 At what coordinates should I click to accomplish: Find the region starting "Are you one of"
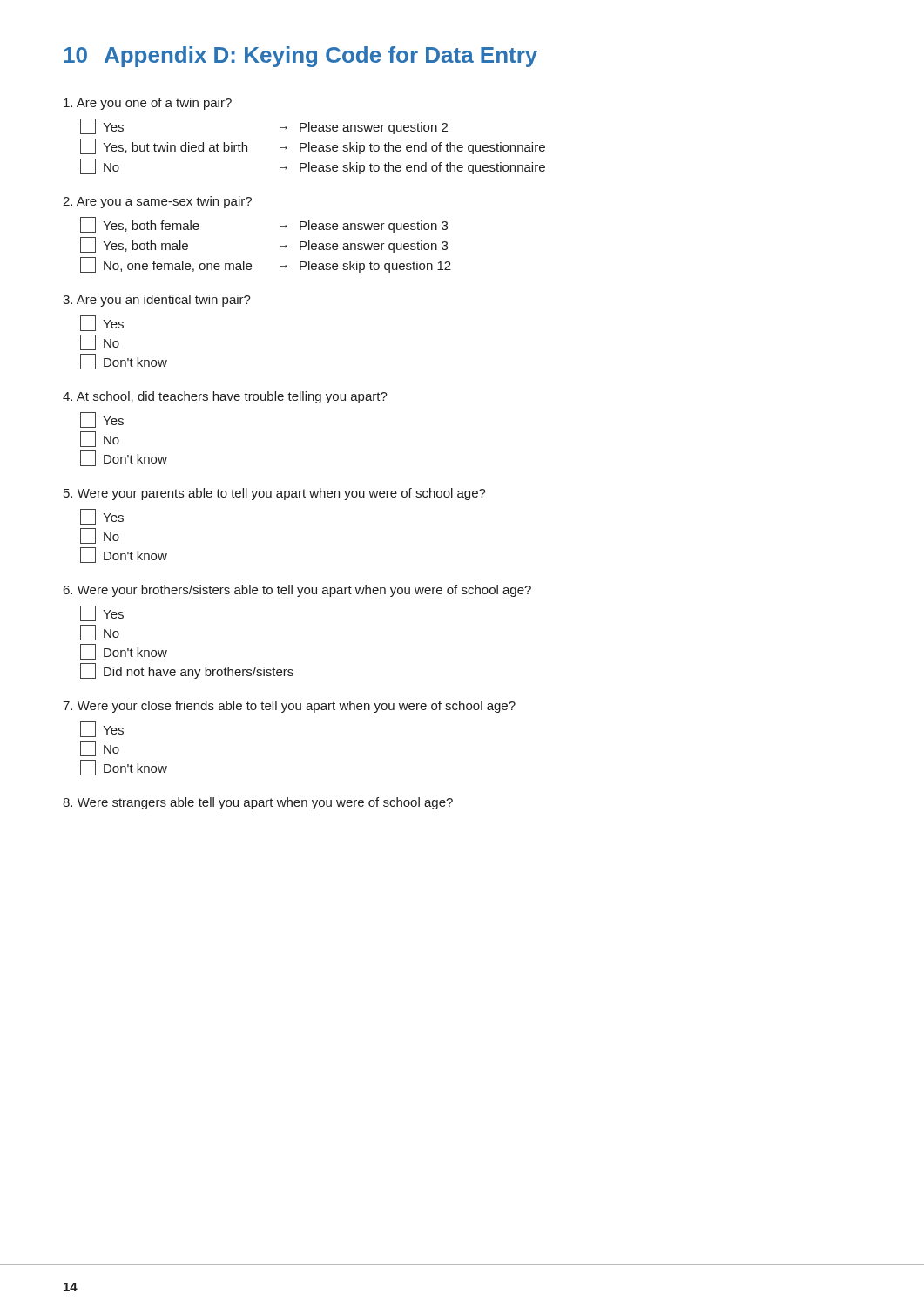pos(462,135)
